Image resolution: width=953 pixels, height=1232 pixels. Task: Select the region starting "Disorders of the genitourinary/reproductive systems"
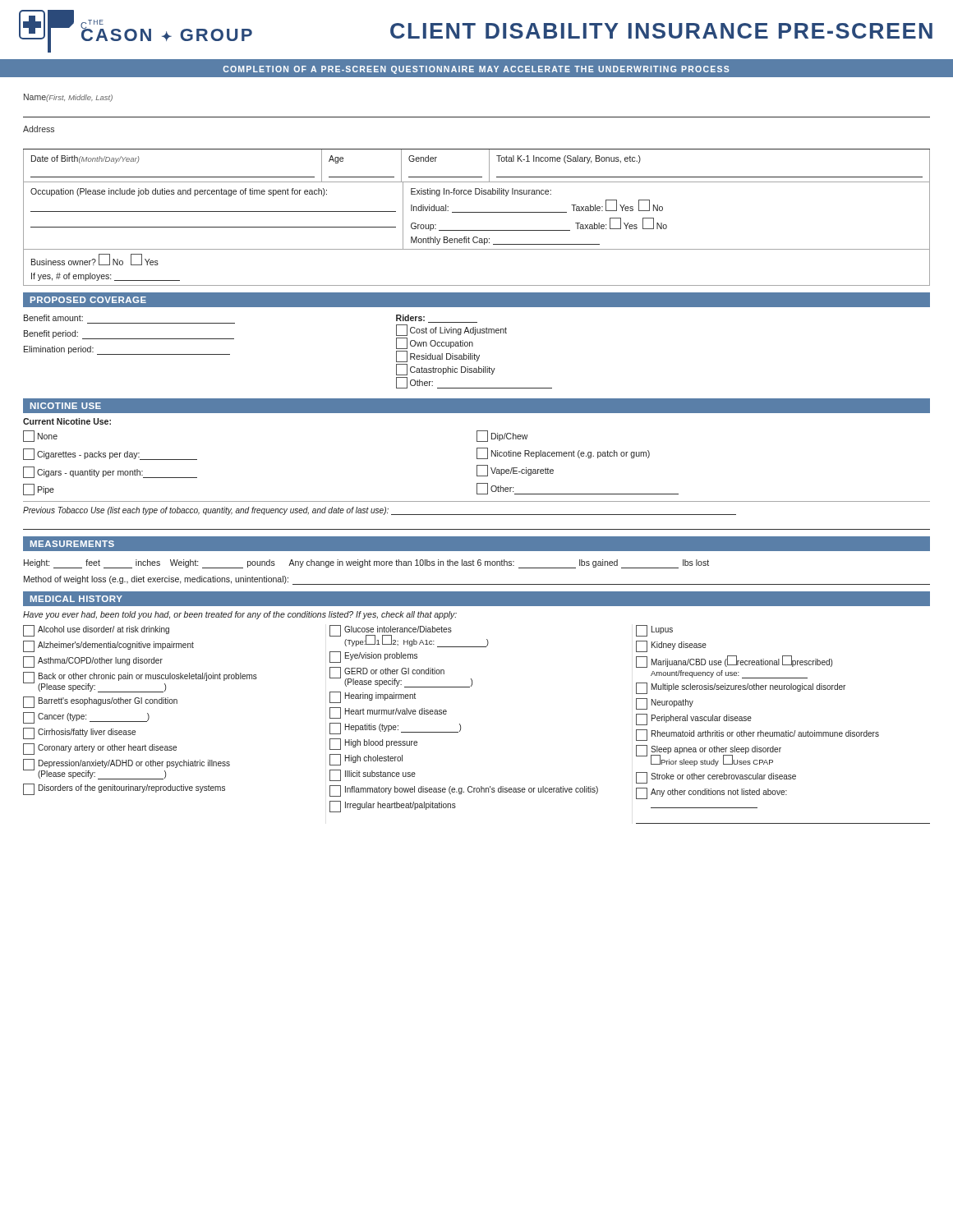point(124,789)
